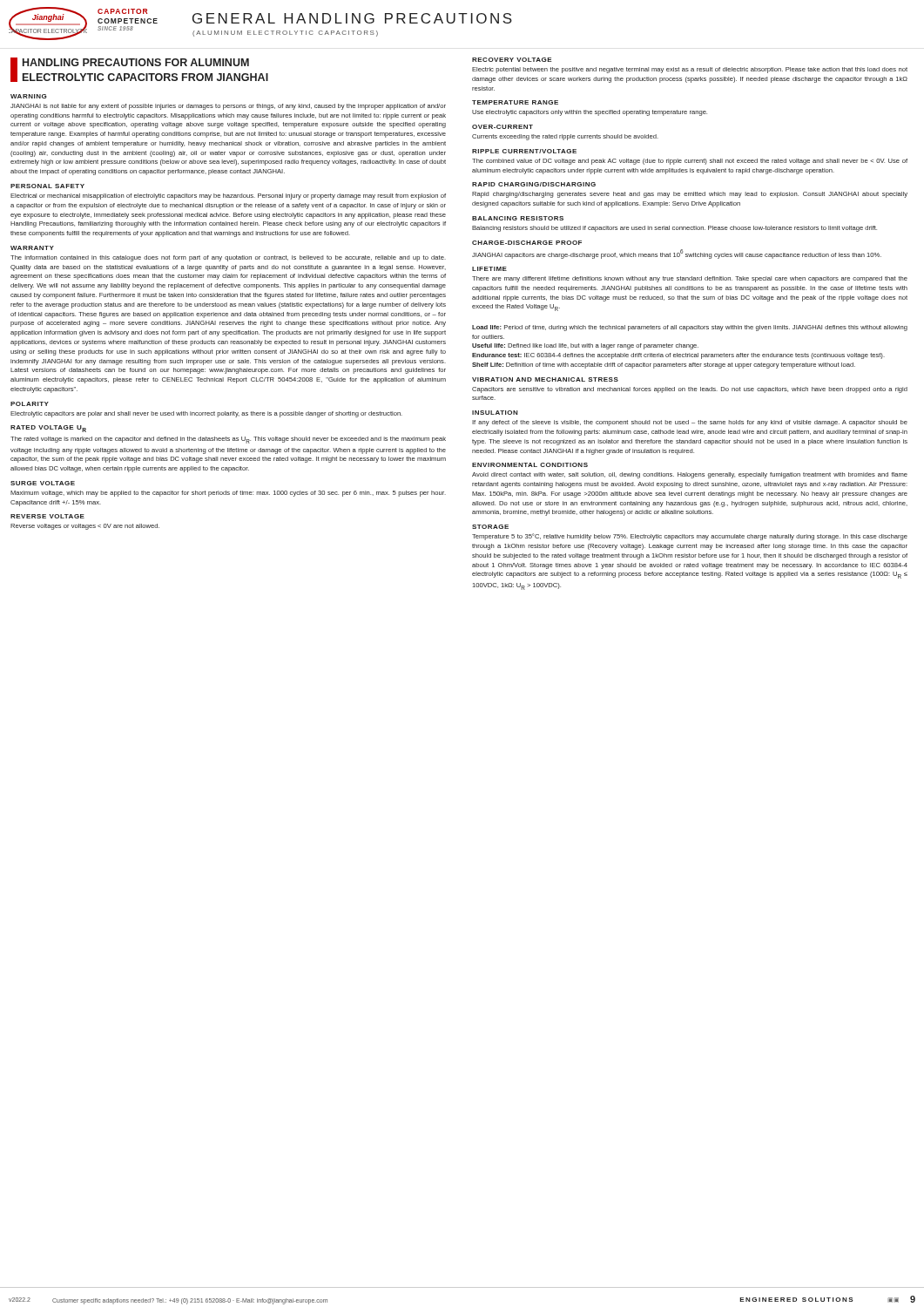This screenshot has height=1307, width=924.
Task: Point to the block beginning "Use electrolytic capacitors"
Action: coord(590,112)
